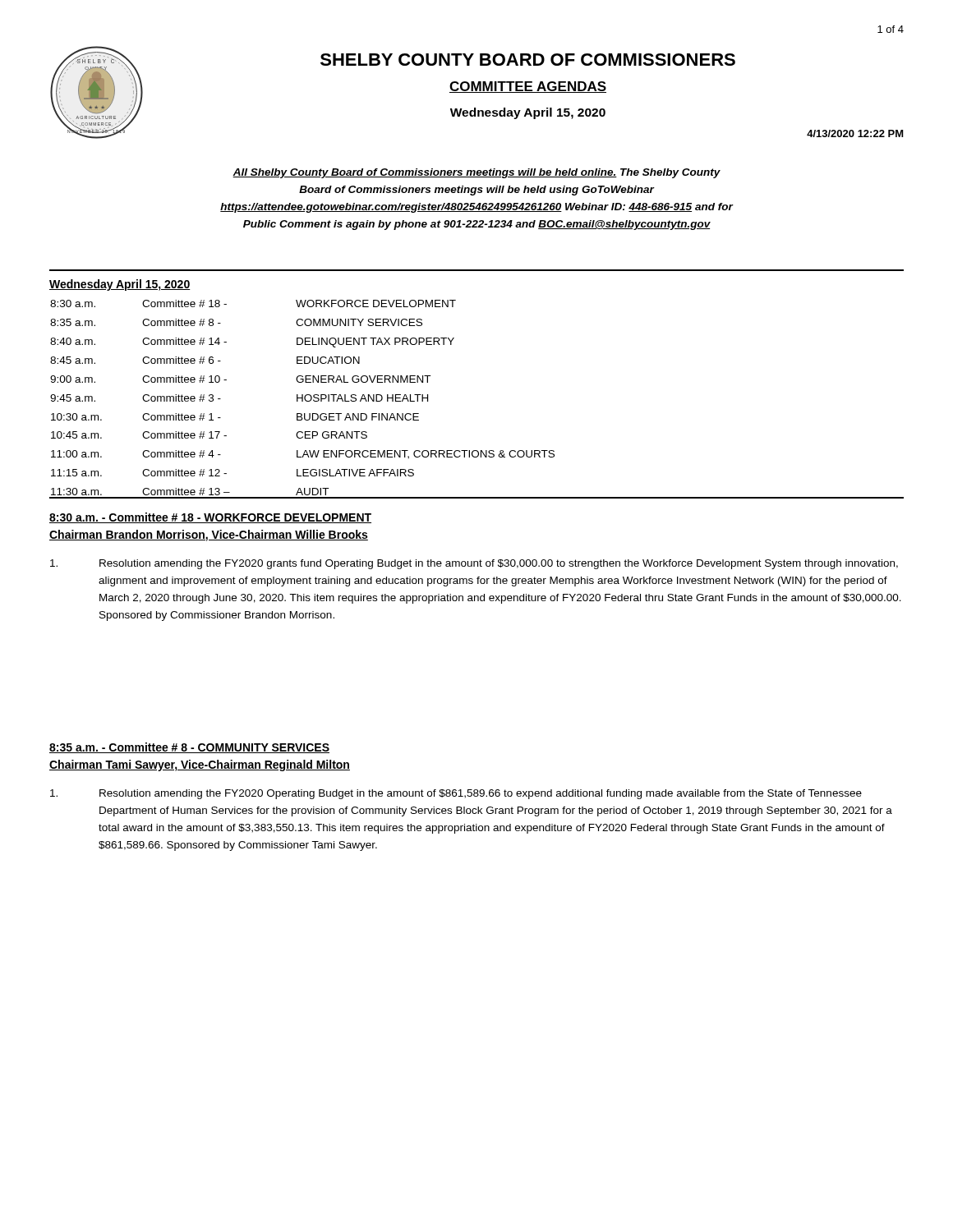Navigate to the text block starting "Wednesday April 15, 2020"
953x1232 pixels.
[x=528, y=112]
